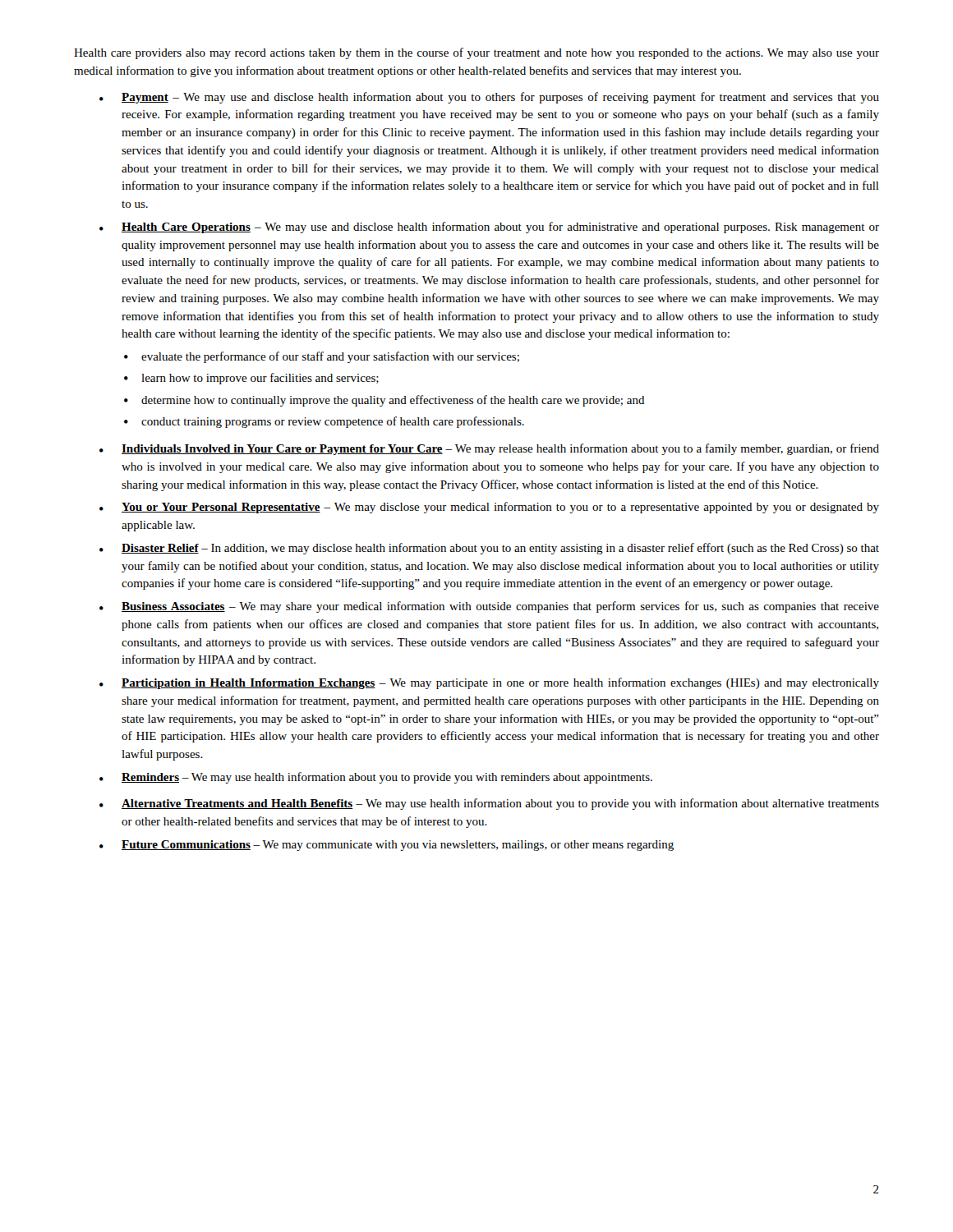
Task: Locate the block of text that opens with "• Individuals Involved in Your Care or Payment"
Action: pos(476,467)
